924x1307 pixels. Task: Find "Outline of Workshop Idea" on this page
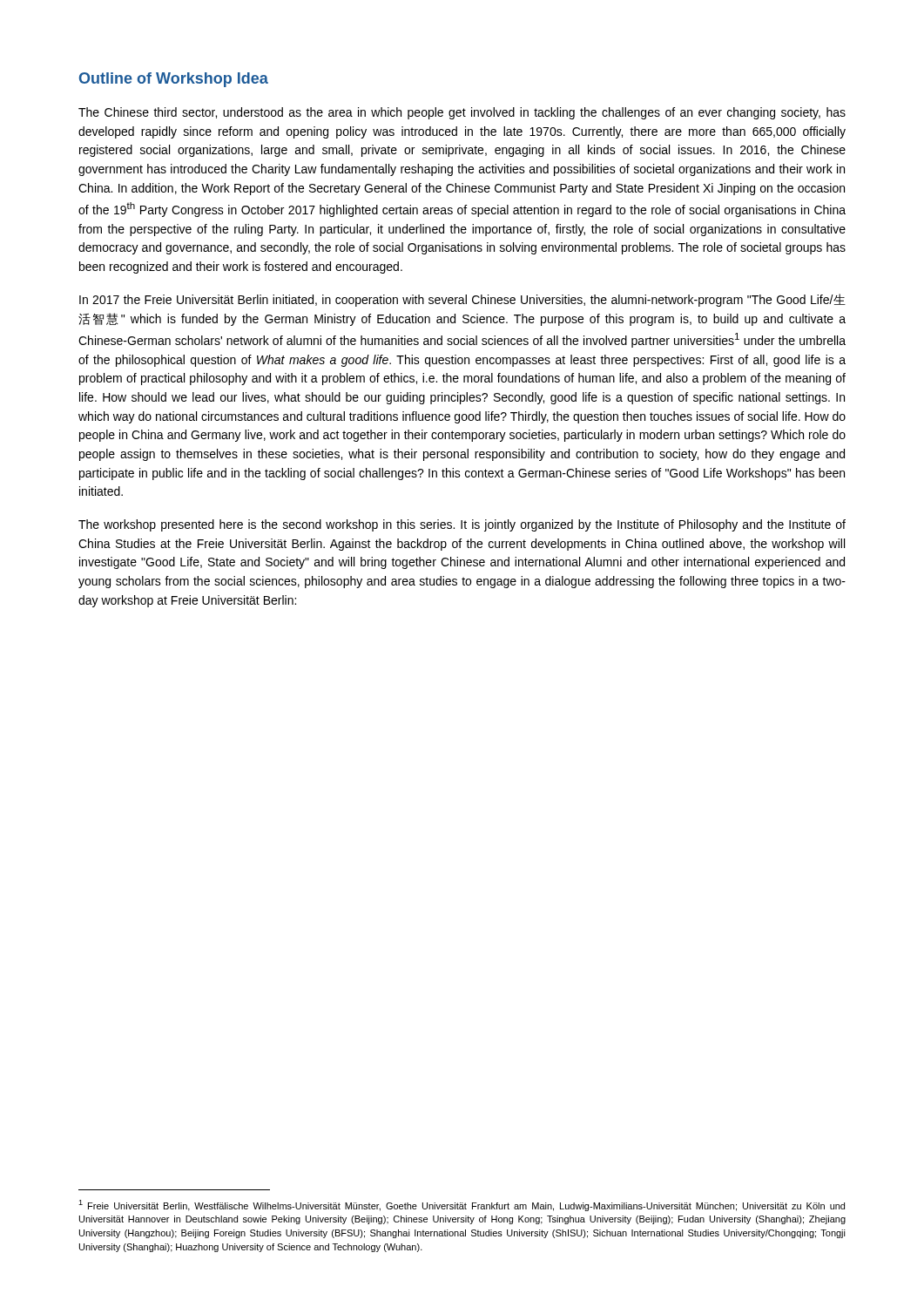173,78
